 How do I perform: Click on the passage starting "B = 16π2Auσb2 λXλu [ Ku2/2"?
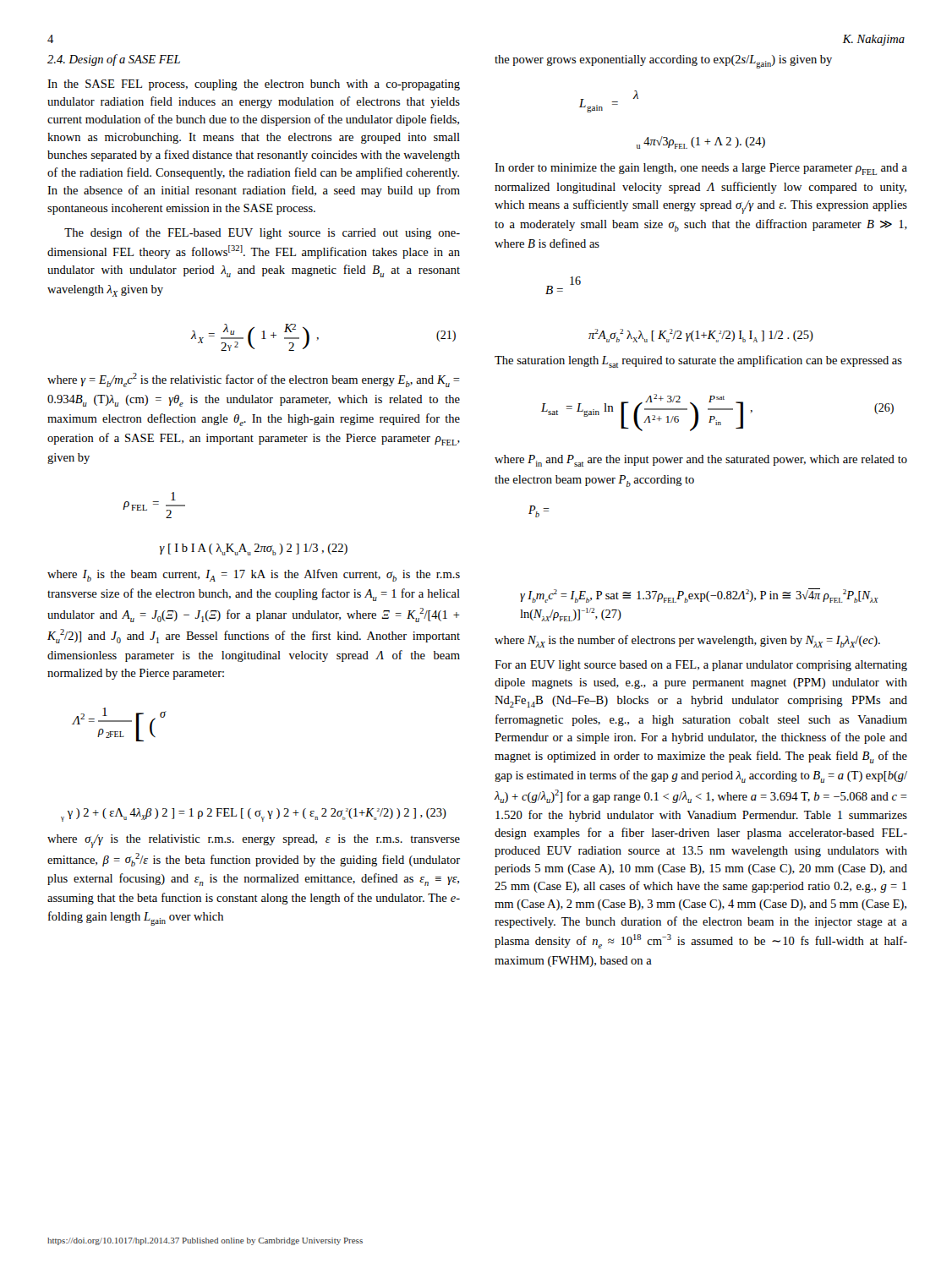coord(563,285)
